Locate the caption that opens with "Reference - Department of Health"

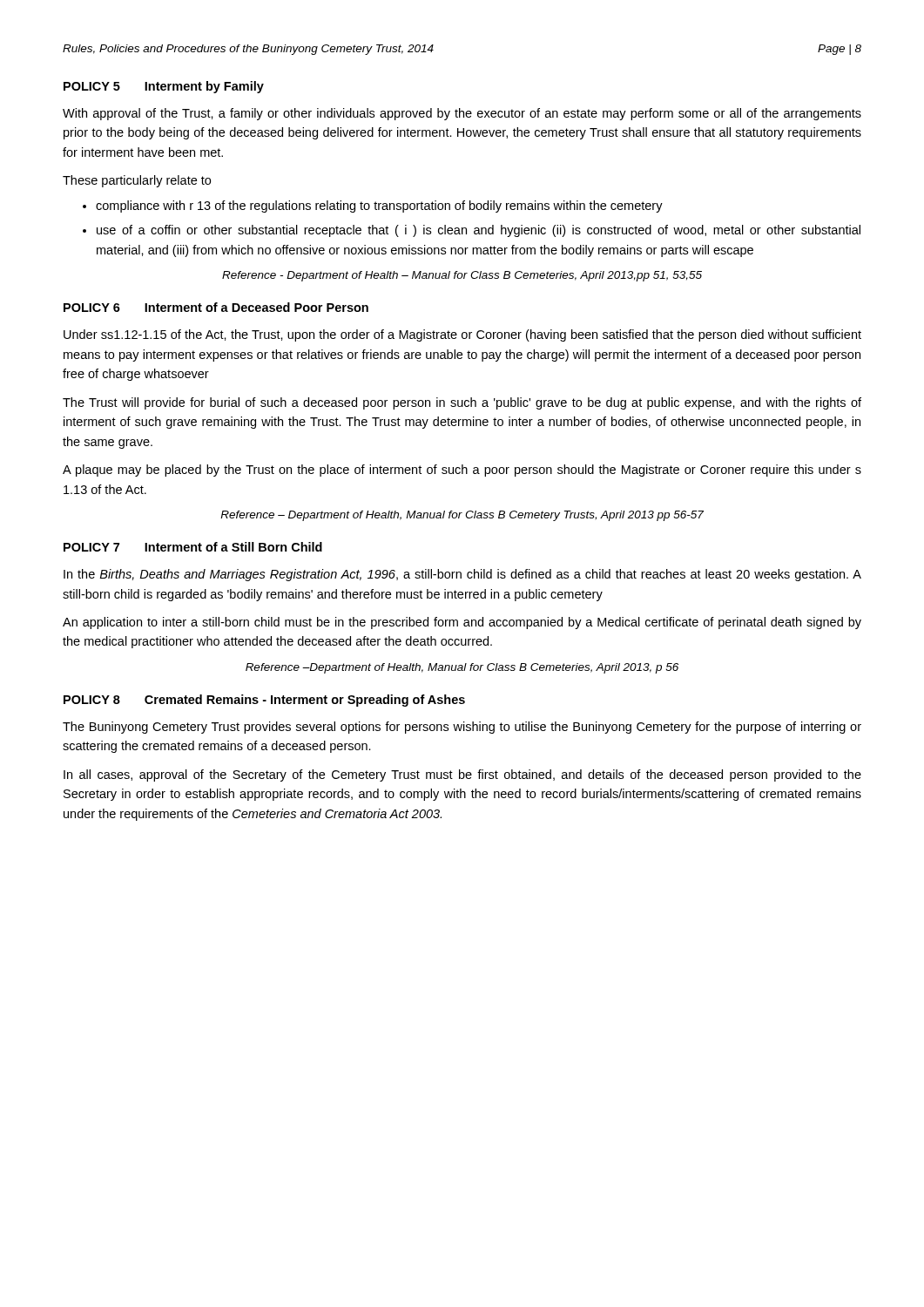(462, 275)
